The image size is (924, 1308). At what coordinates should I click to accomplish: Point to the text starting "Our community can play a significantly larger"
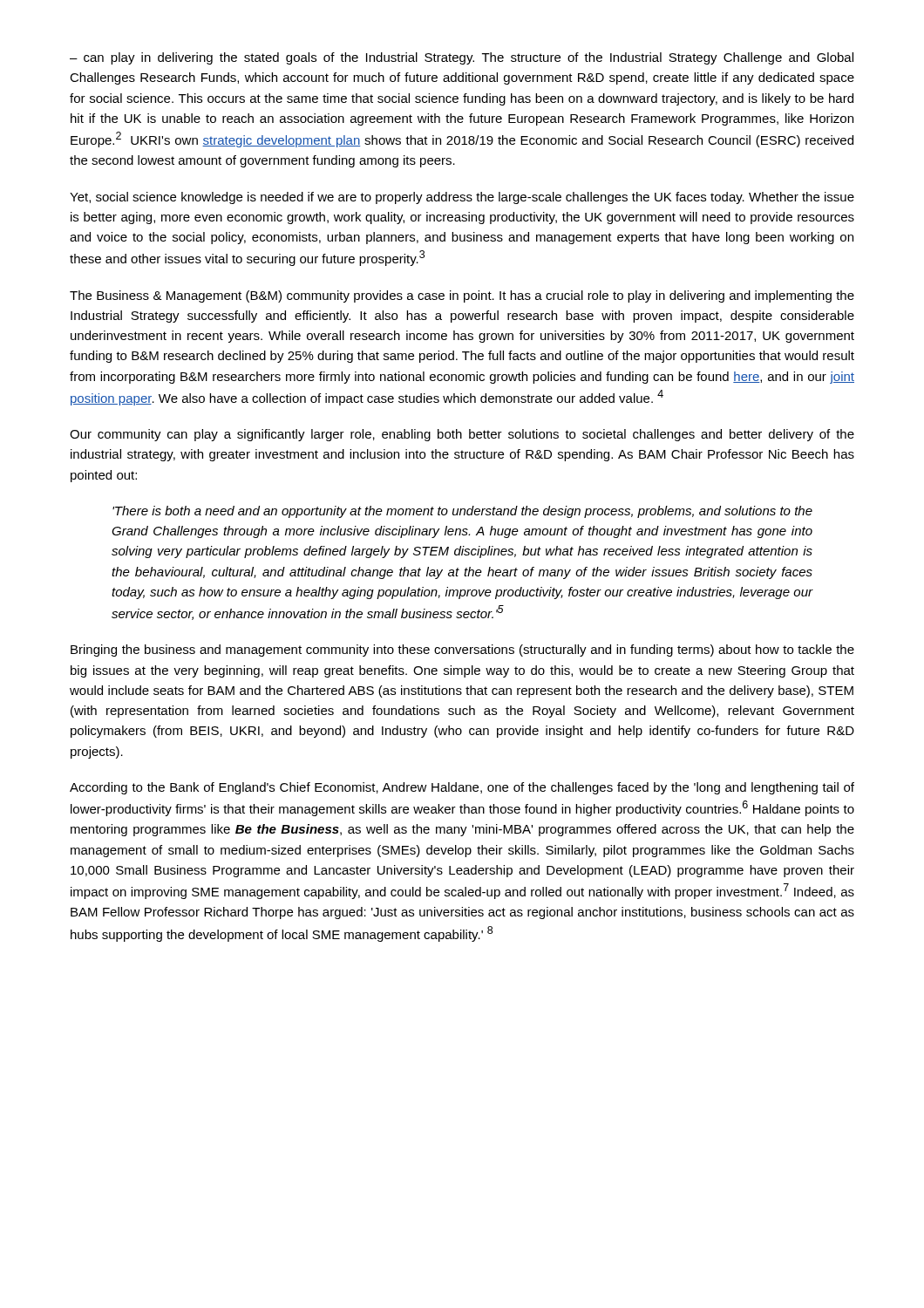pos(462,454)
